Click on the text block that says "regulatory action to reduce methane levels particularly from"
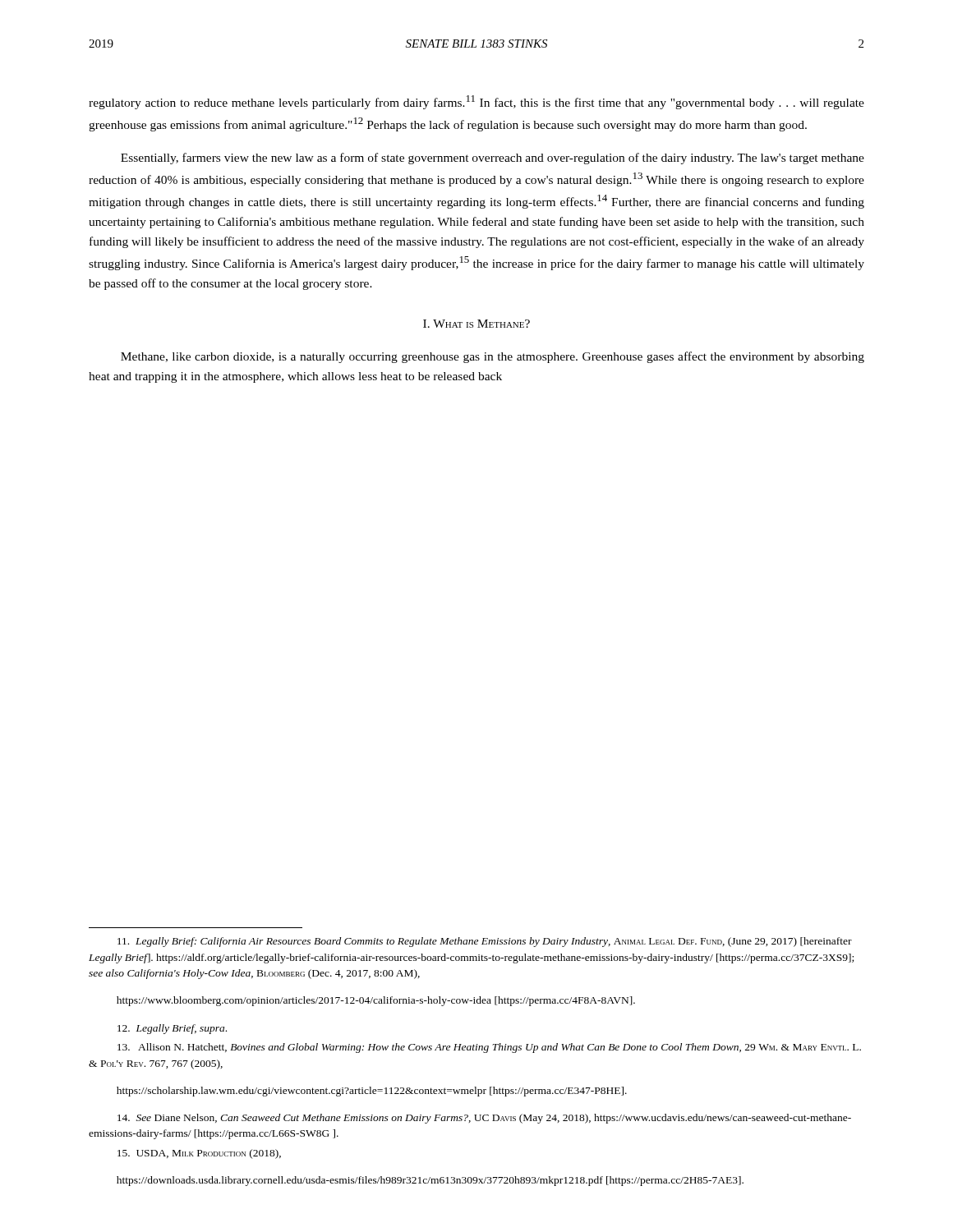The width and height of the screenshot is (953, 1232). coord(476,113)
